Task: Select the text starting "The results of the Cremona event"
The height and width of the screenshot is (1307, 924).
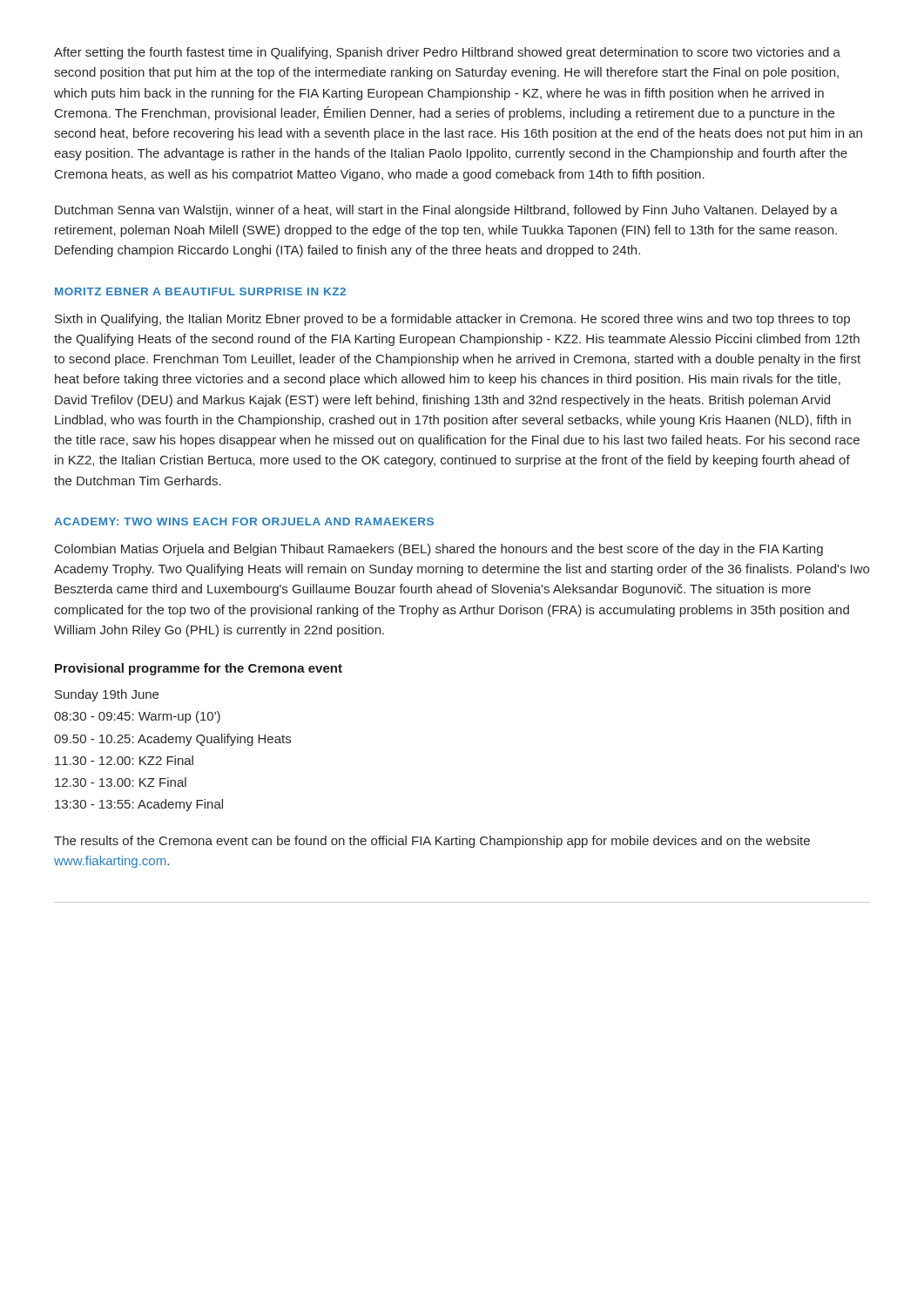Action: [432, 850]
